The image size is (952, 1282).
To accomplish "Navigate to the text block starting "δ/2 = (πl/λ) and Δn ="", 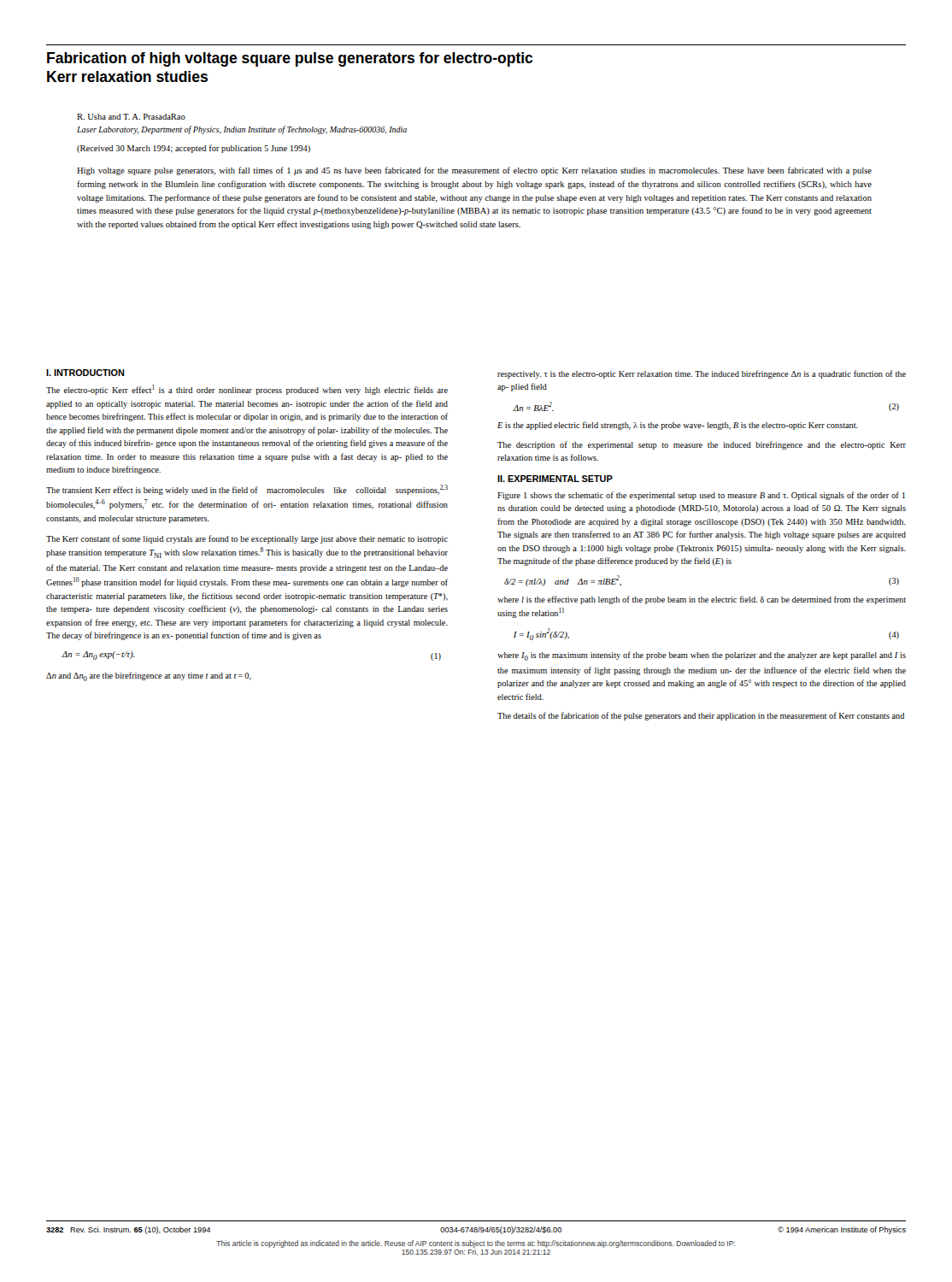I will point(564,581).
